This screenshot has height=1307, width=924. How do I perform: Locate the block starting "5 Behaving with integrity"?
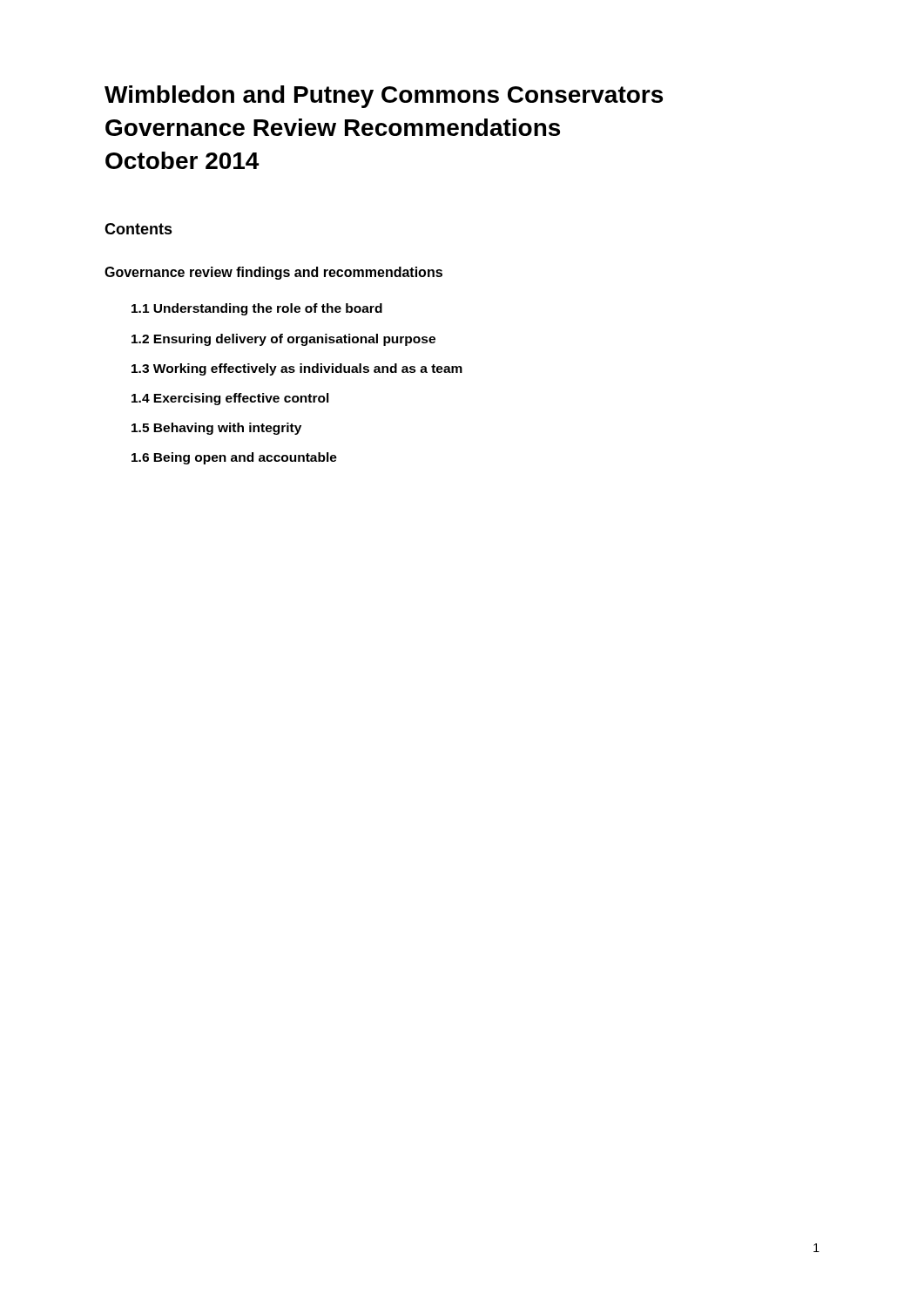[x=216, y=427]
